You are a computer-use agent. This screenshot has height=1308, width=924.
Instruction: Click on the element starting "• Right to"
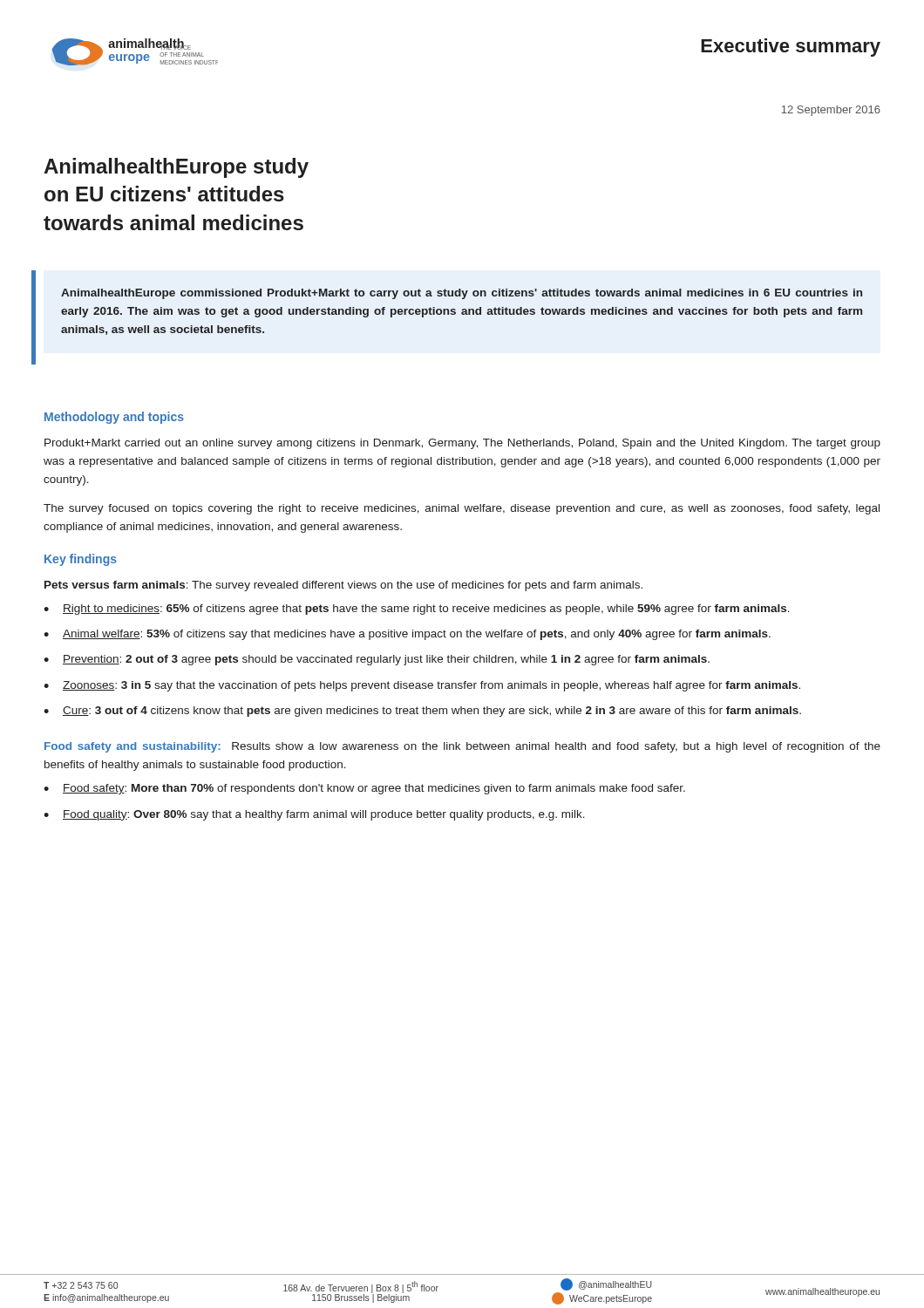[462, 610]
